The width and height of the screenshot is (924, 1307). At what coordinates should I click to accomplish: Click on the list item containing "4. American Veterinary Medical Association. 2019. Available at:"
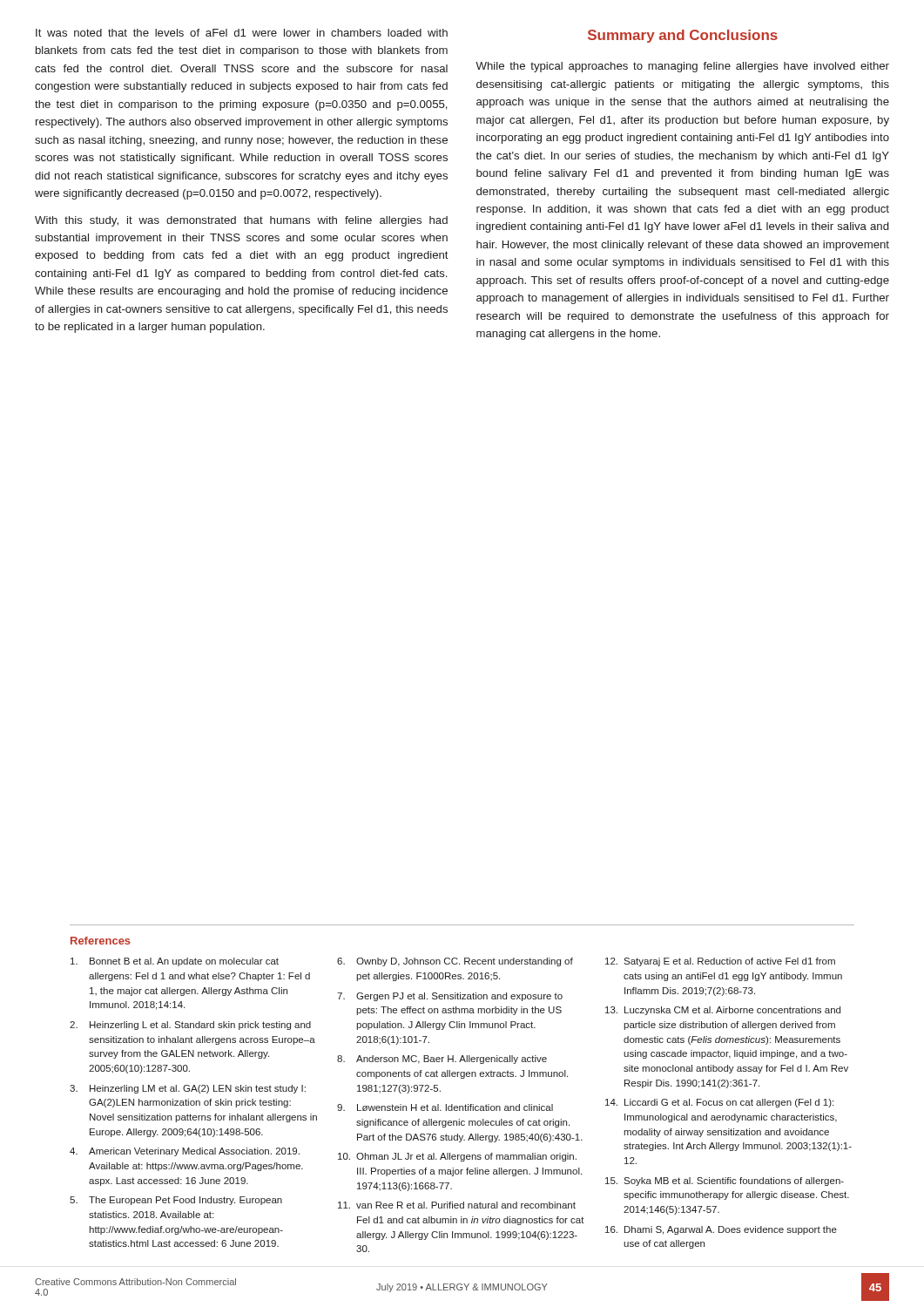(195, 1166)
